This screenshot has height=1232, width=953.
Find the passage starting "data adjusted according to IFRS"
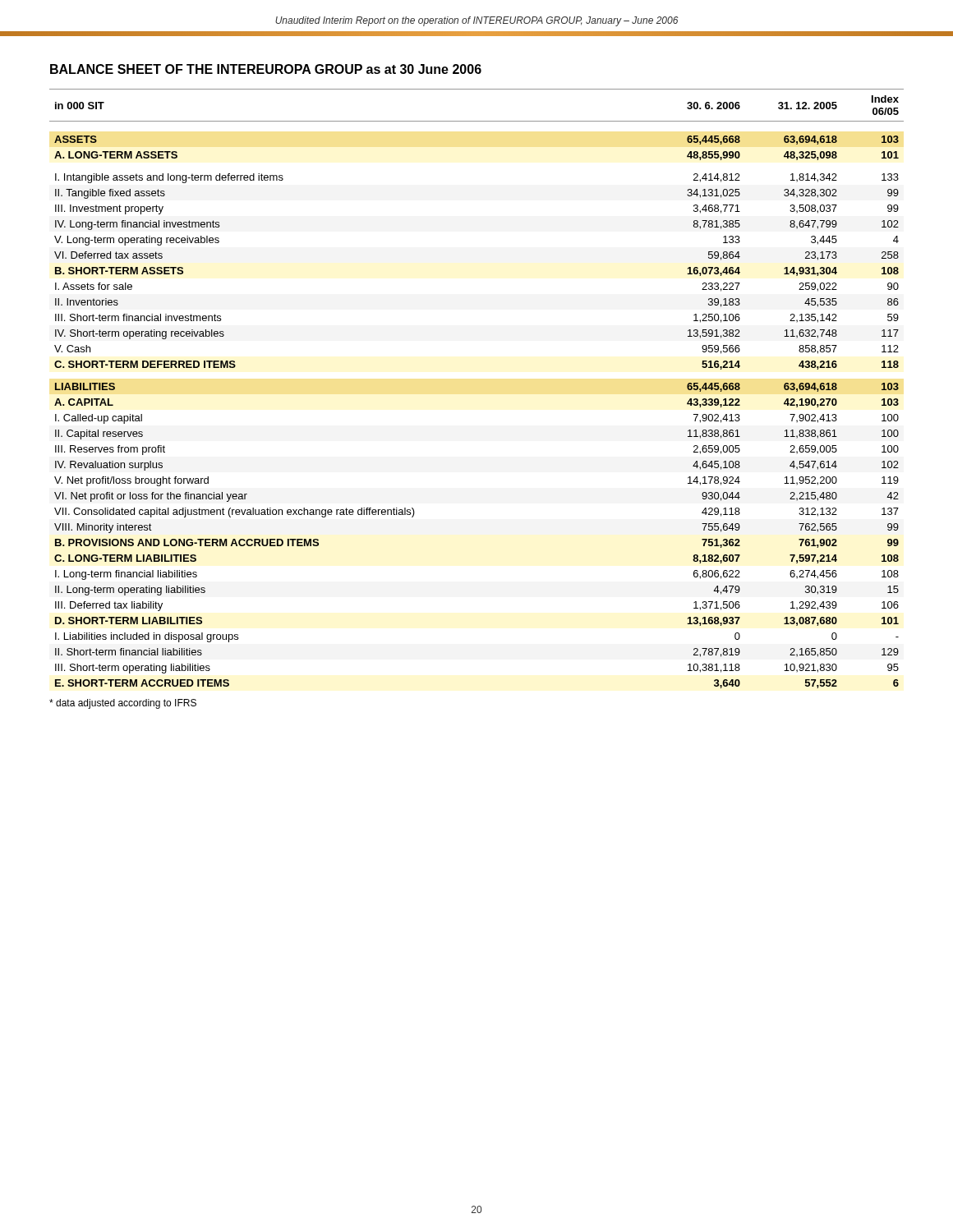click(x=123, y=703)
